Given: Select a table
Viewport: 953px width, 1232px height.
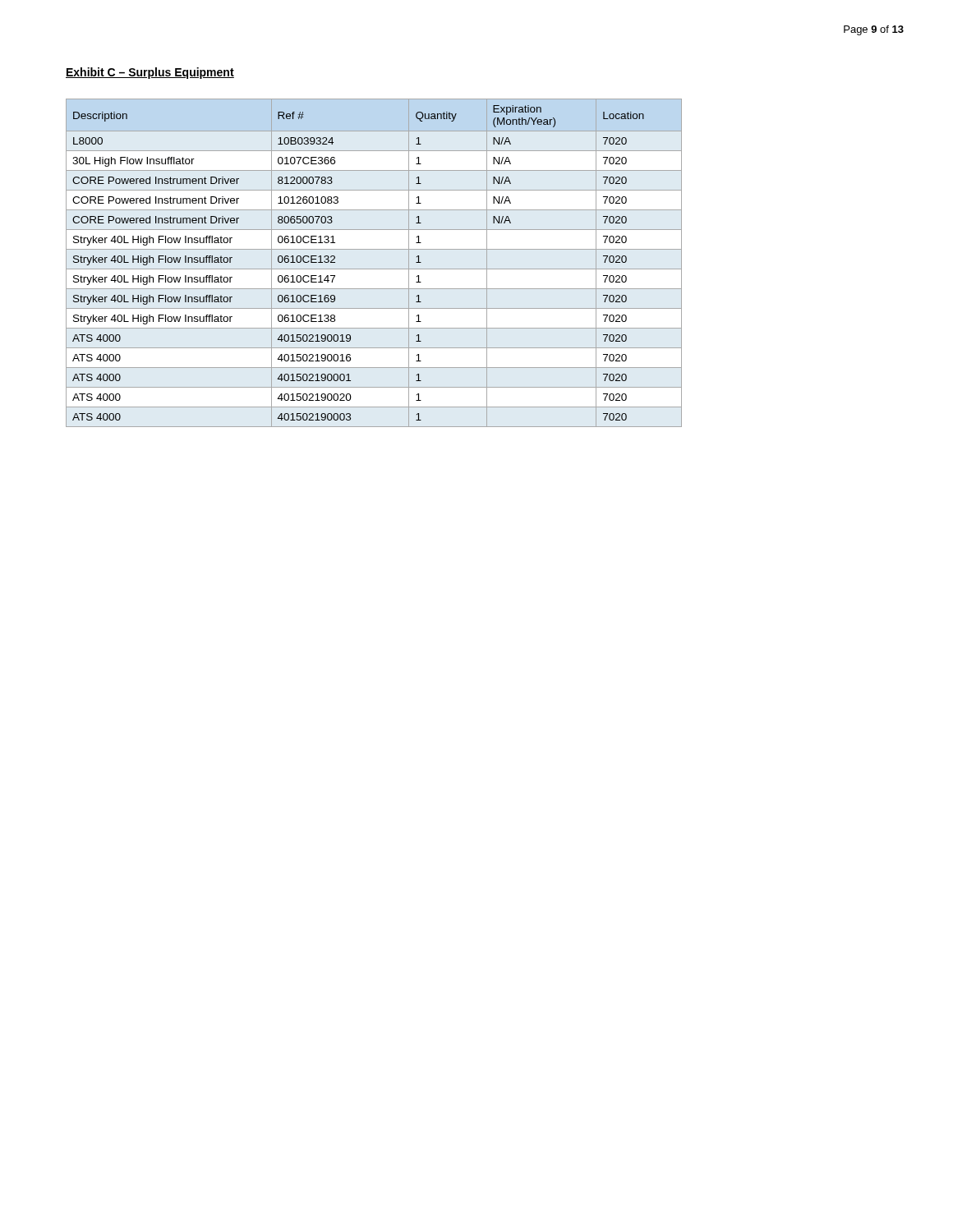Looking at the screenshot, I should point(374,263).
